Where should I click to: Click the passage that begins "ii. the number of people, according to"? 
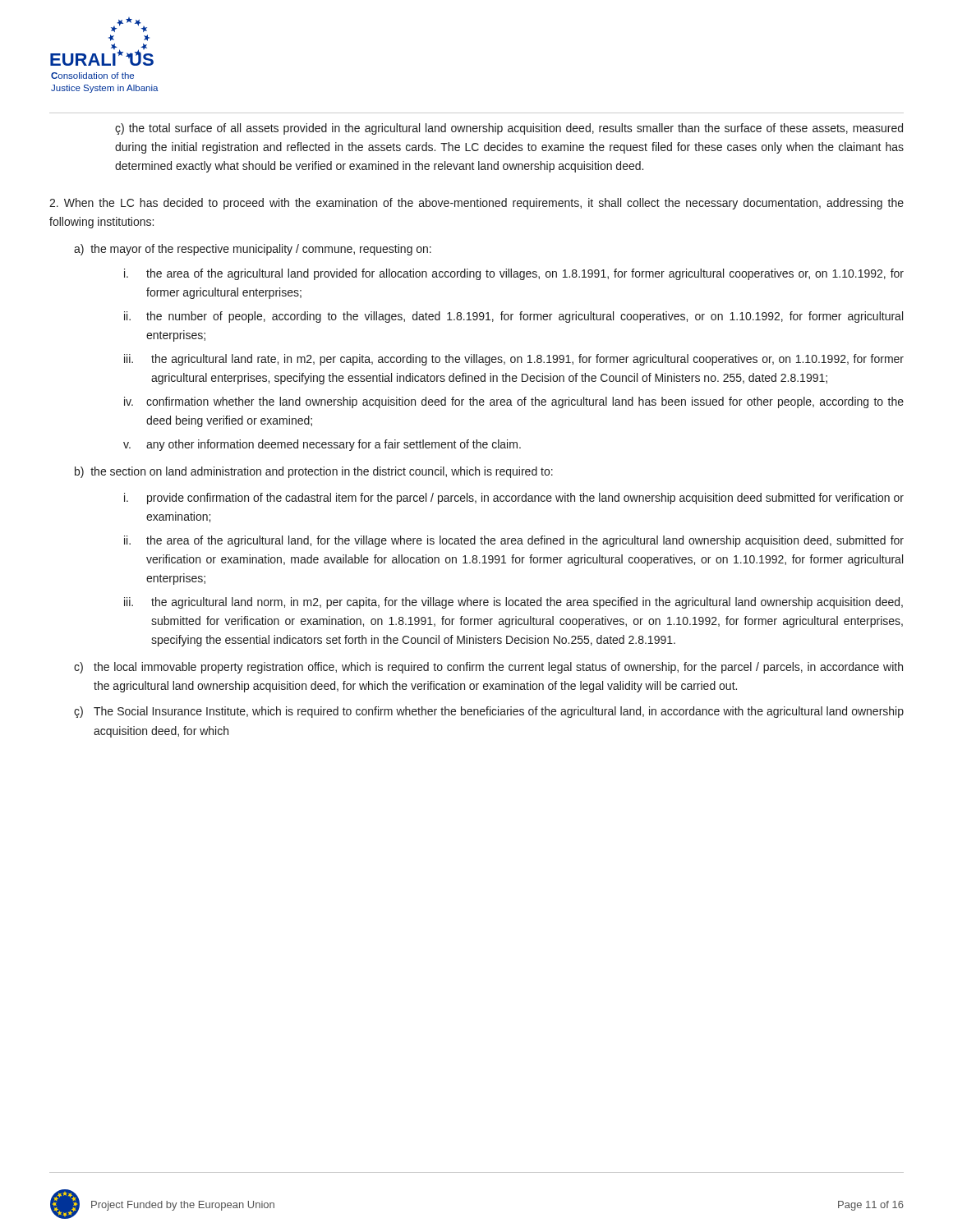[x=513, y=326]
